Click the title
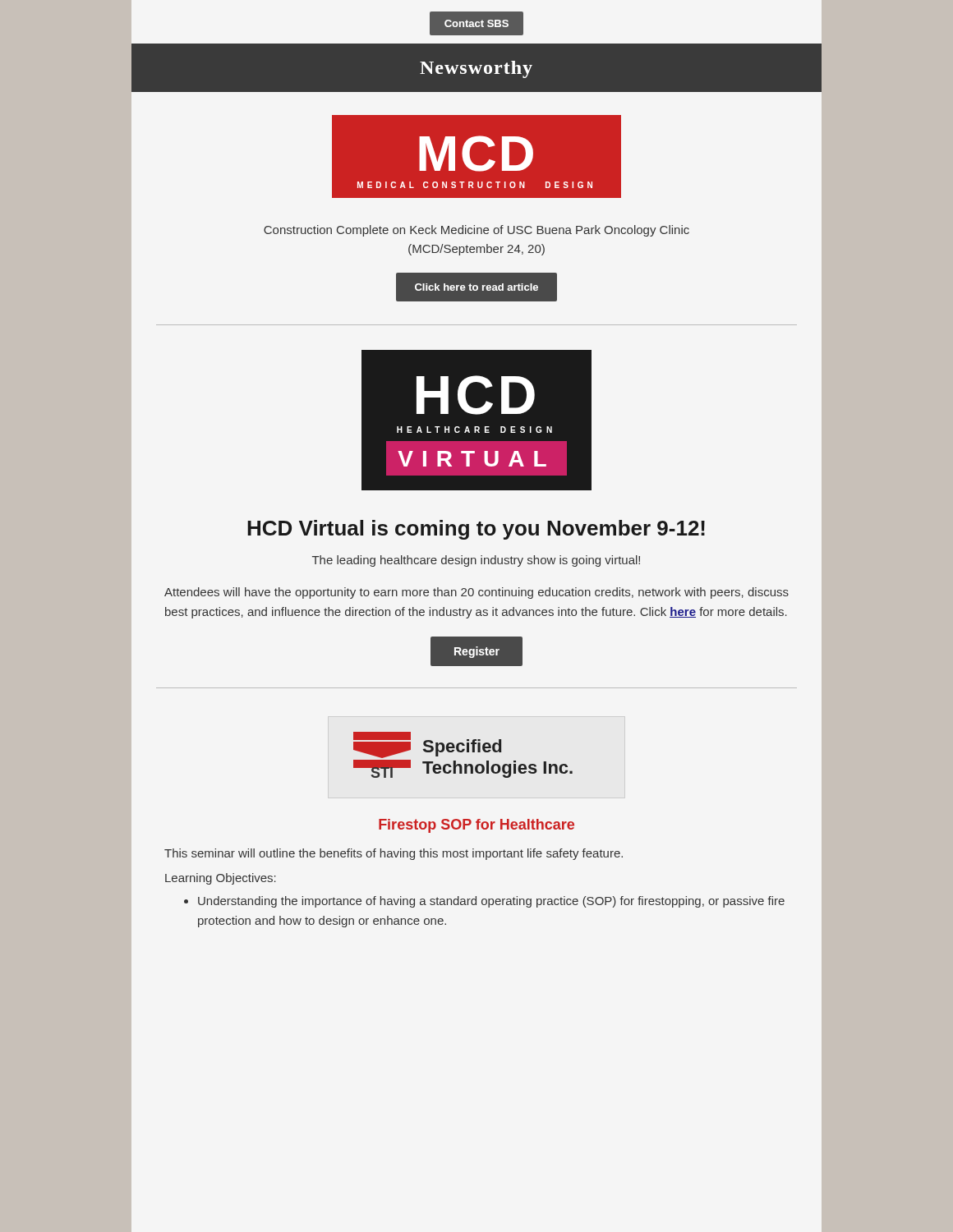 click(x=476, y=528)
